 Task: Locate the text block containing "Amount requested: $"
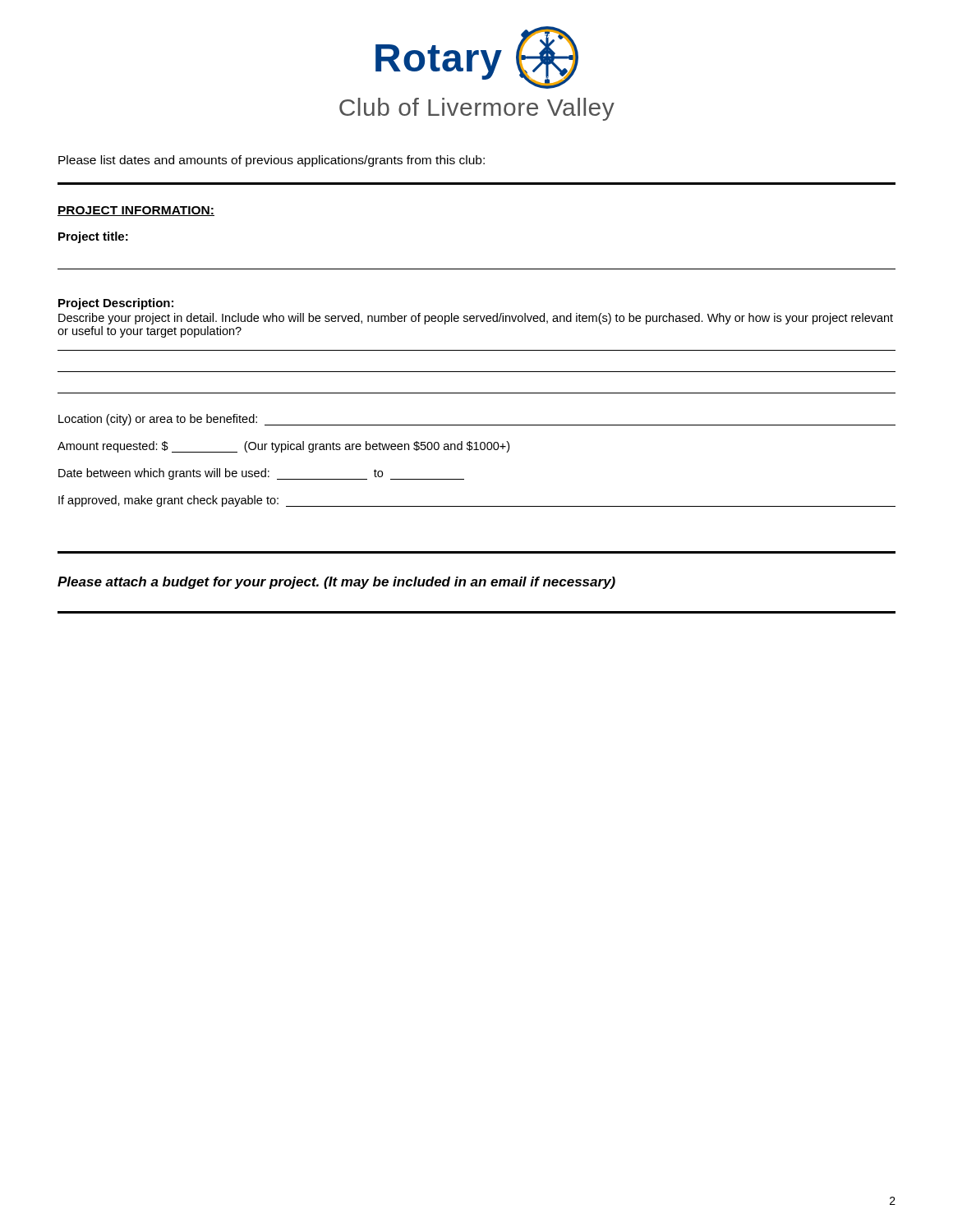click(x=284, y=445)
